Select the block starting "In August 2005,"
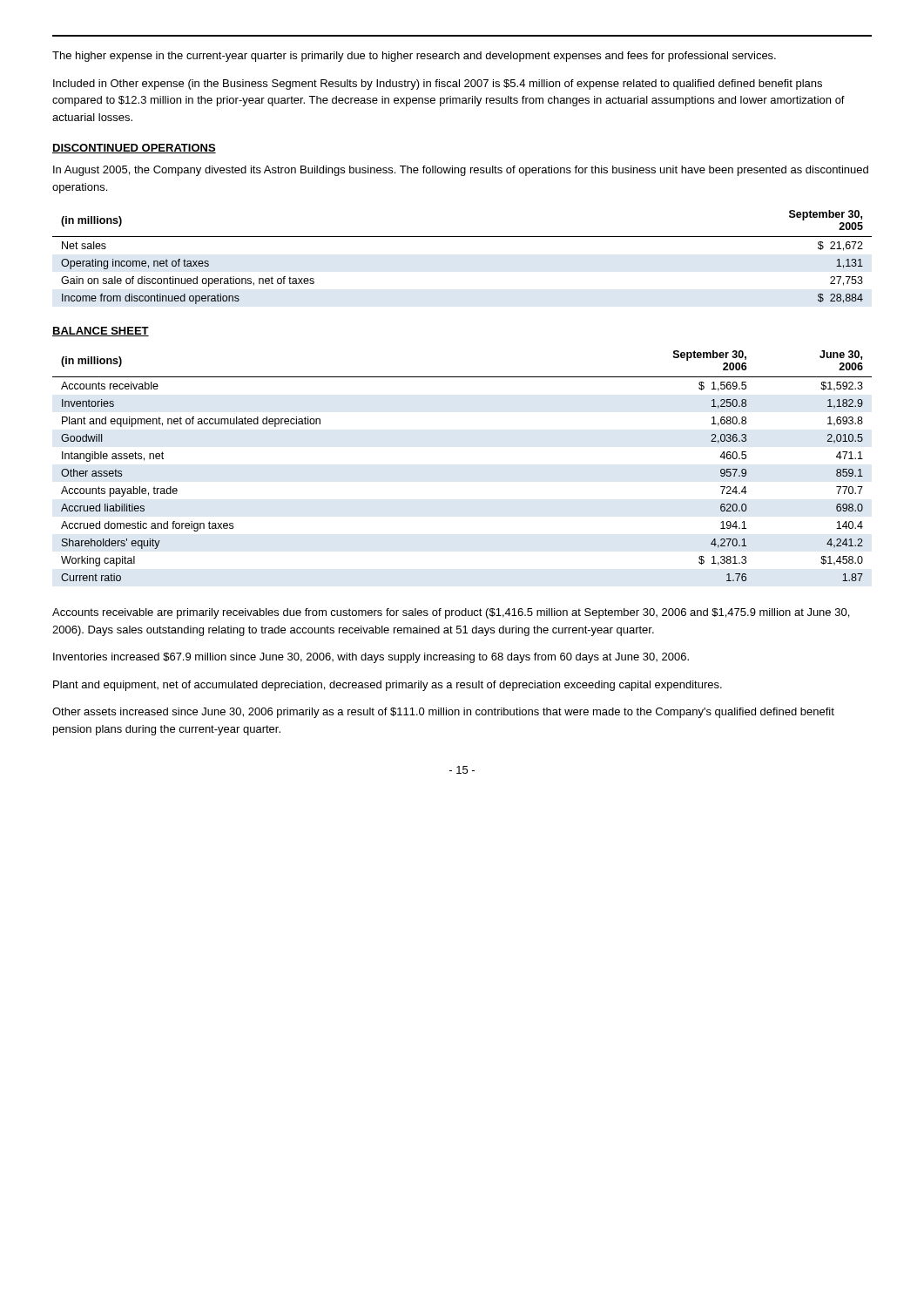 461,178
